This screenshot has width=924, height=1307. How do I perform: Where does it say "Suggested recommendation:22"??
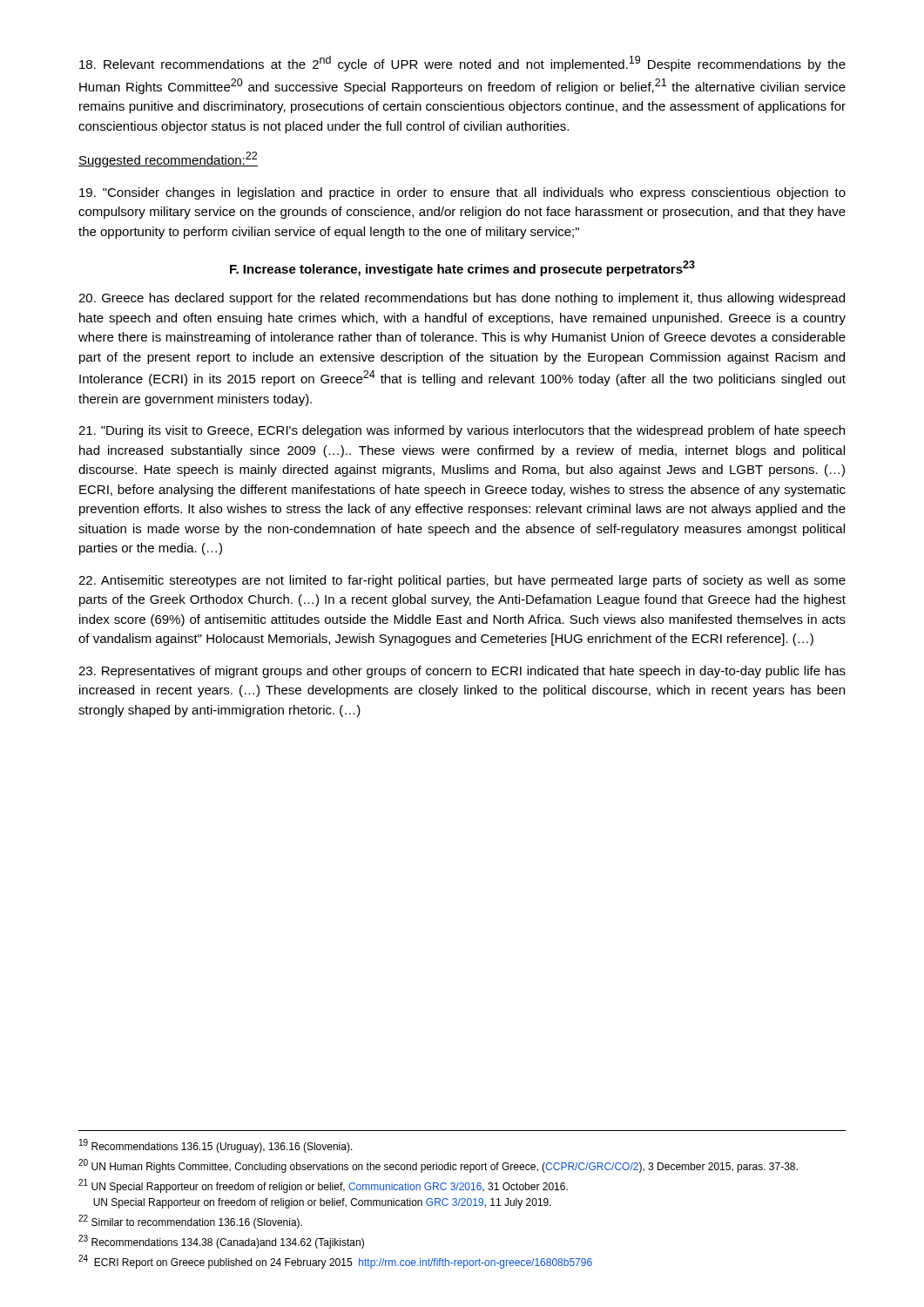[168, 159]
